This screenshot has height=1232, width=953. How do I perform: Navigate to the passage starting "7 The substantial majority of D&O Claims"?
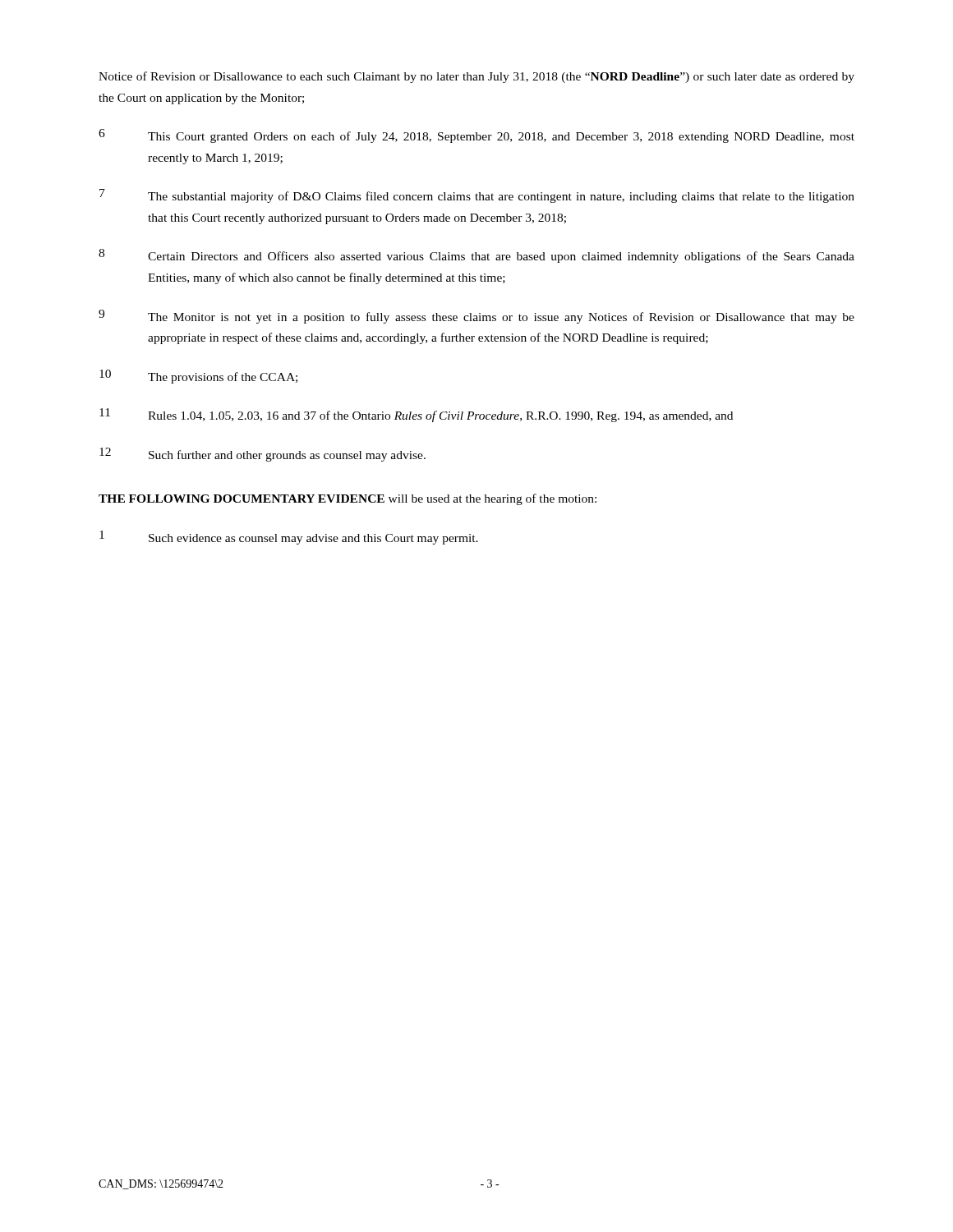tap(476, 207)
